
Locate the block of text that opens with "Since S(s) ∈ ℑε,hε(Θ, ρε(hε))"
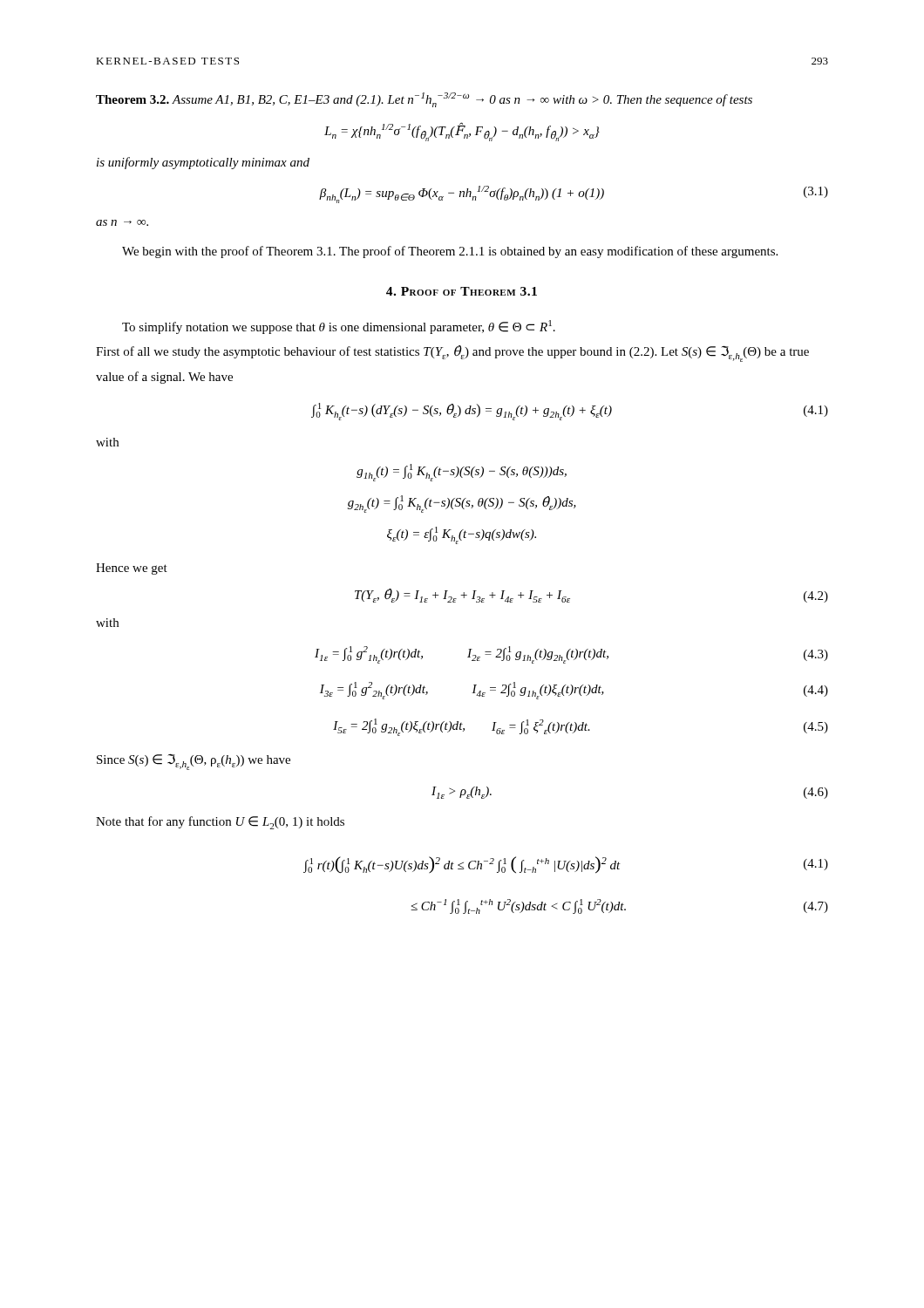click(x=193, y=762)
